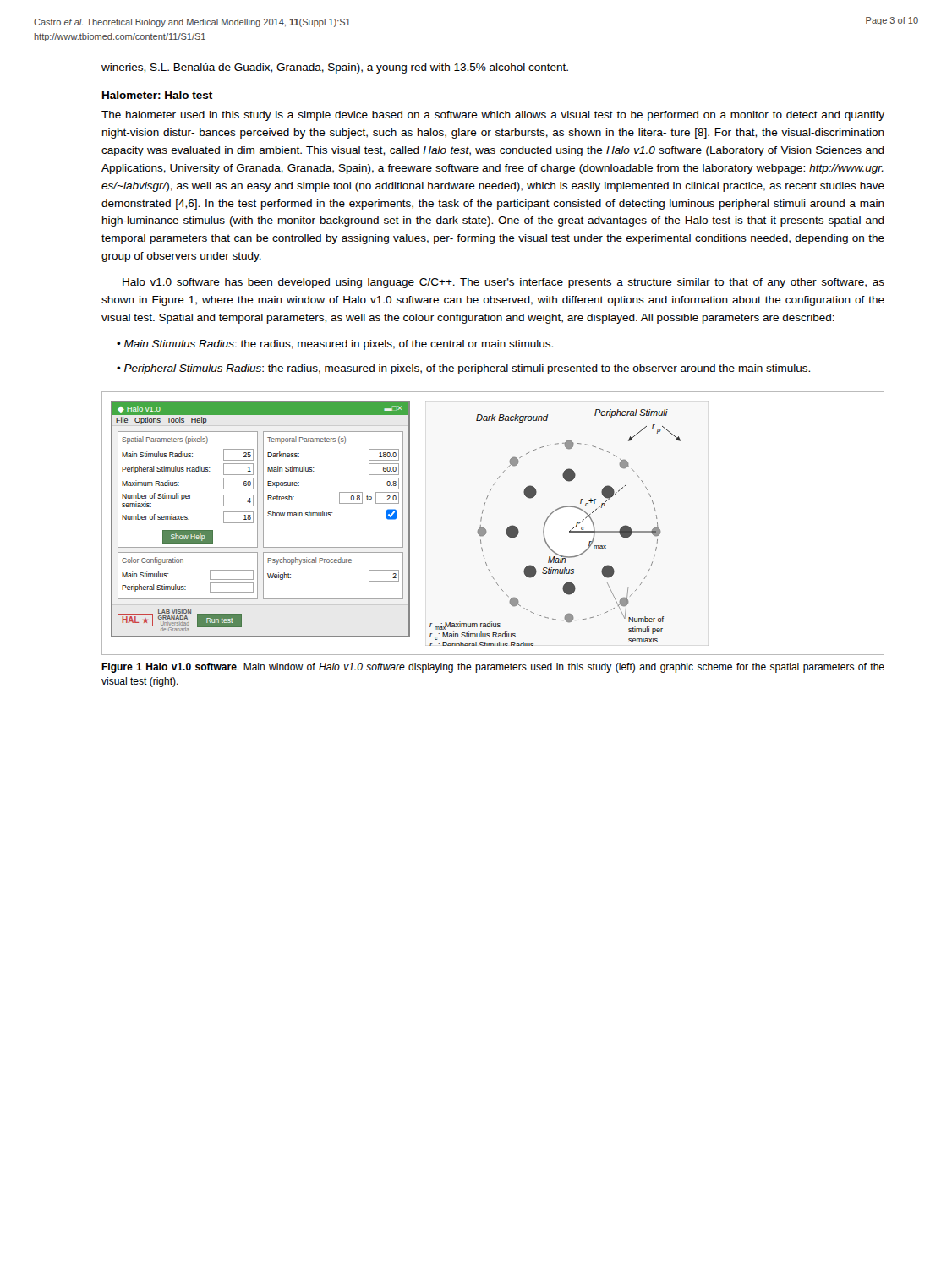952x1268 pixels.
Task: Click on the region starting "• Peripheral Stimulus Radius: the radius, measured in"
Action: click(x=464, y=368)
